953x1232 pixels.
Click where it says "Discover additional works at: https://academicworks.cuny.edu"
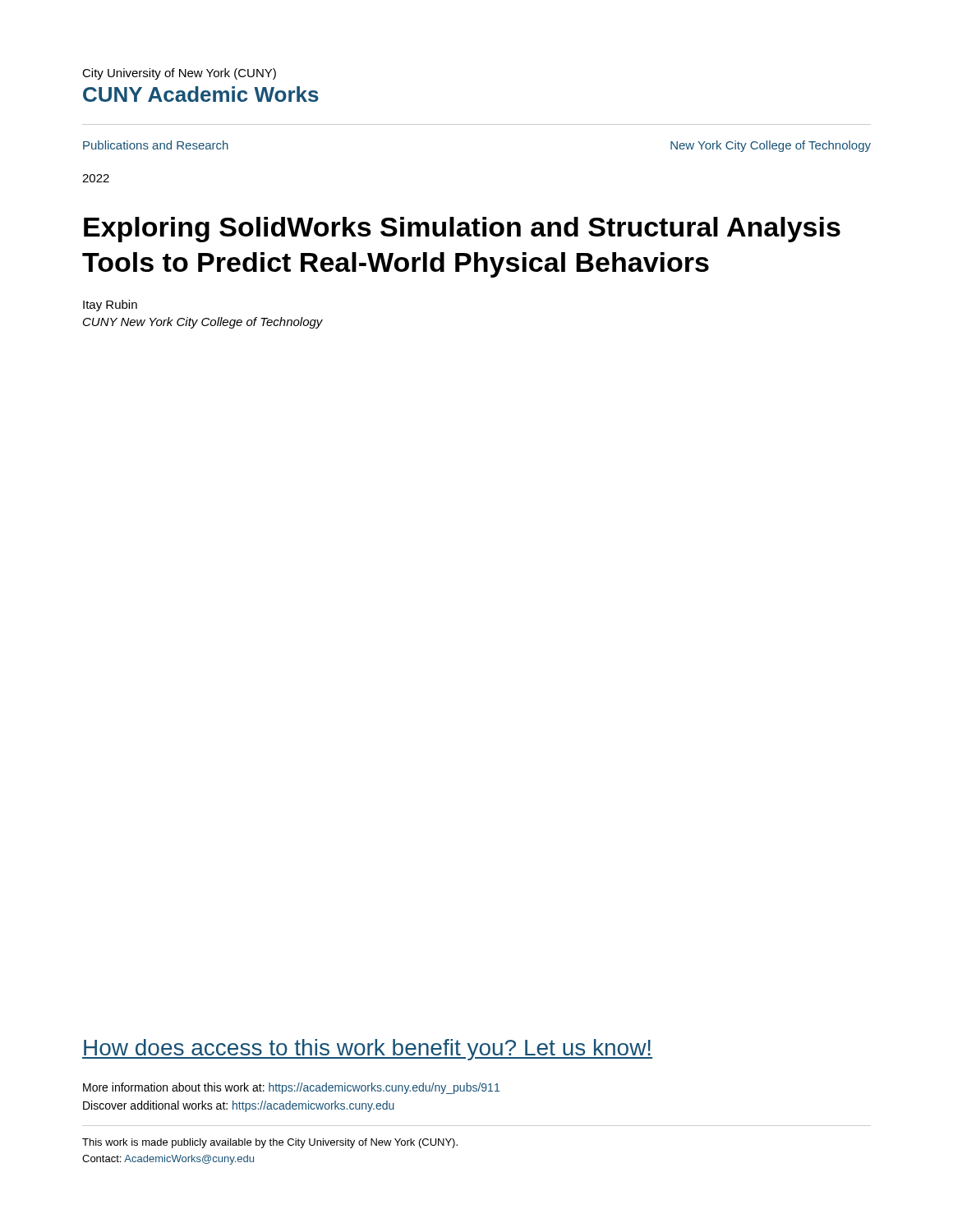238,1106
